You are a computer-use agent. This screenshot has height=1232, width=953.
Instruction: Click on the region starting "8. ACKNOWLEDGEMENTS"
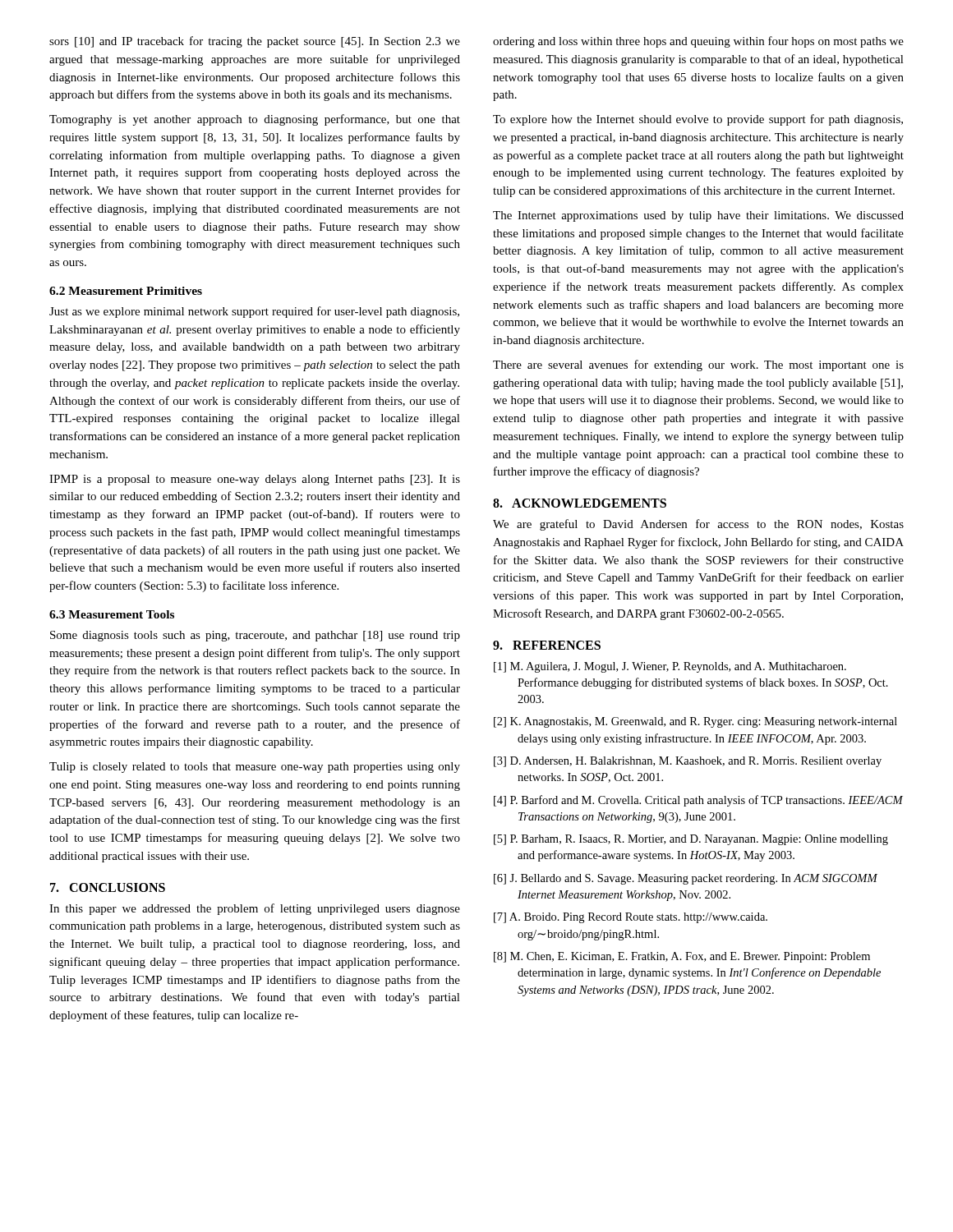coord(580,503)
